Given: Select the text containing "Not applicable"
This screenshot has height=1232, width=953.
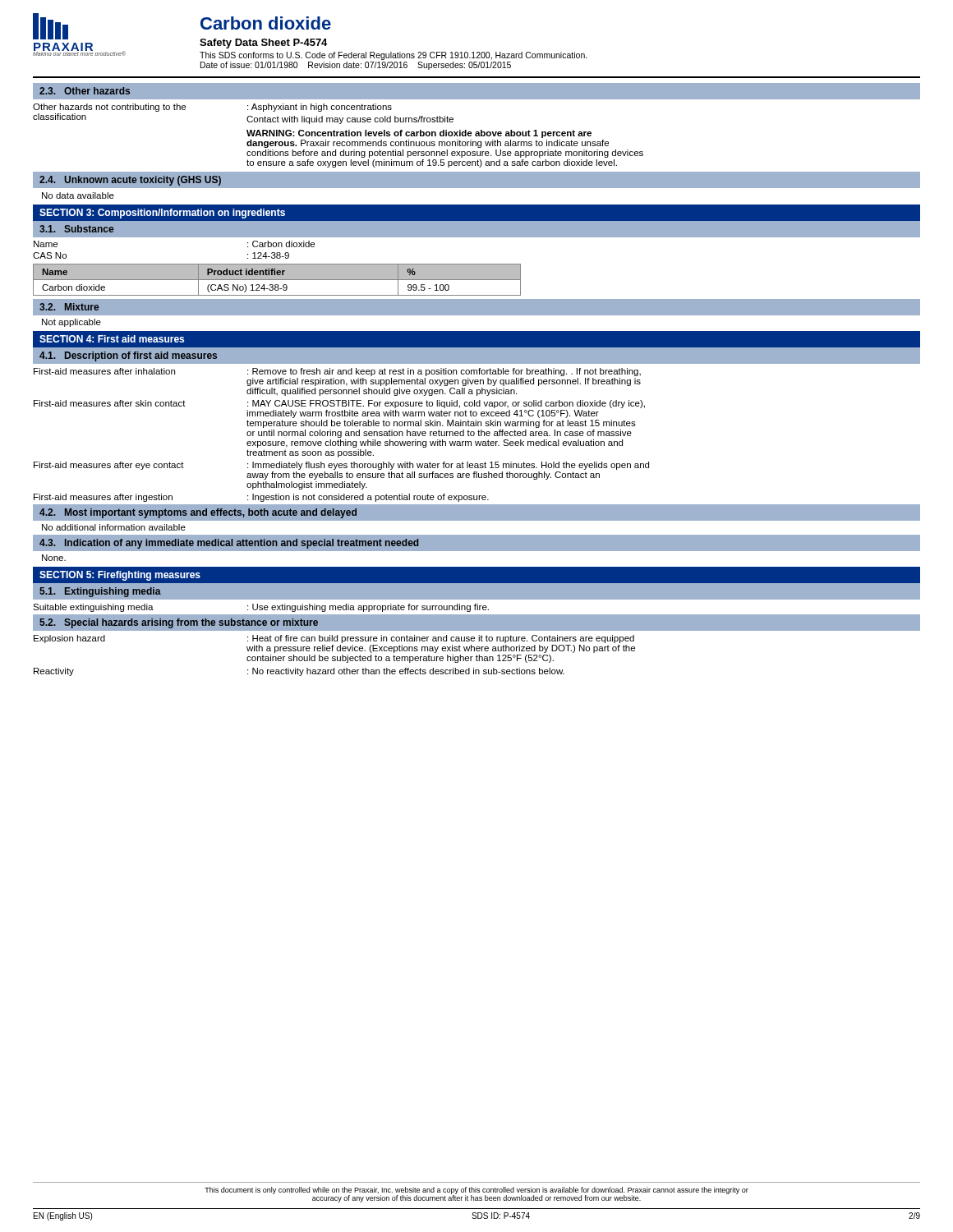Looking at the screenshot, I should (x=71, y=322).
